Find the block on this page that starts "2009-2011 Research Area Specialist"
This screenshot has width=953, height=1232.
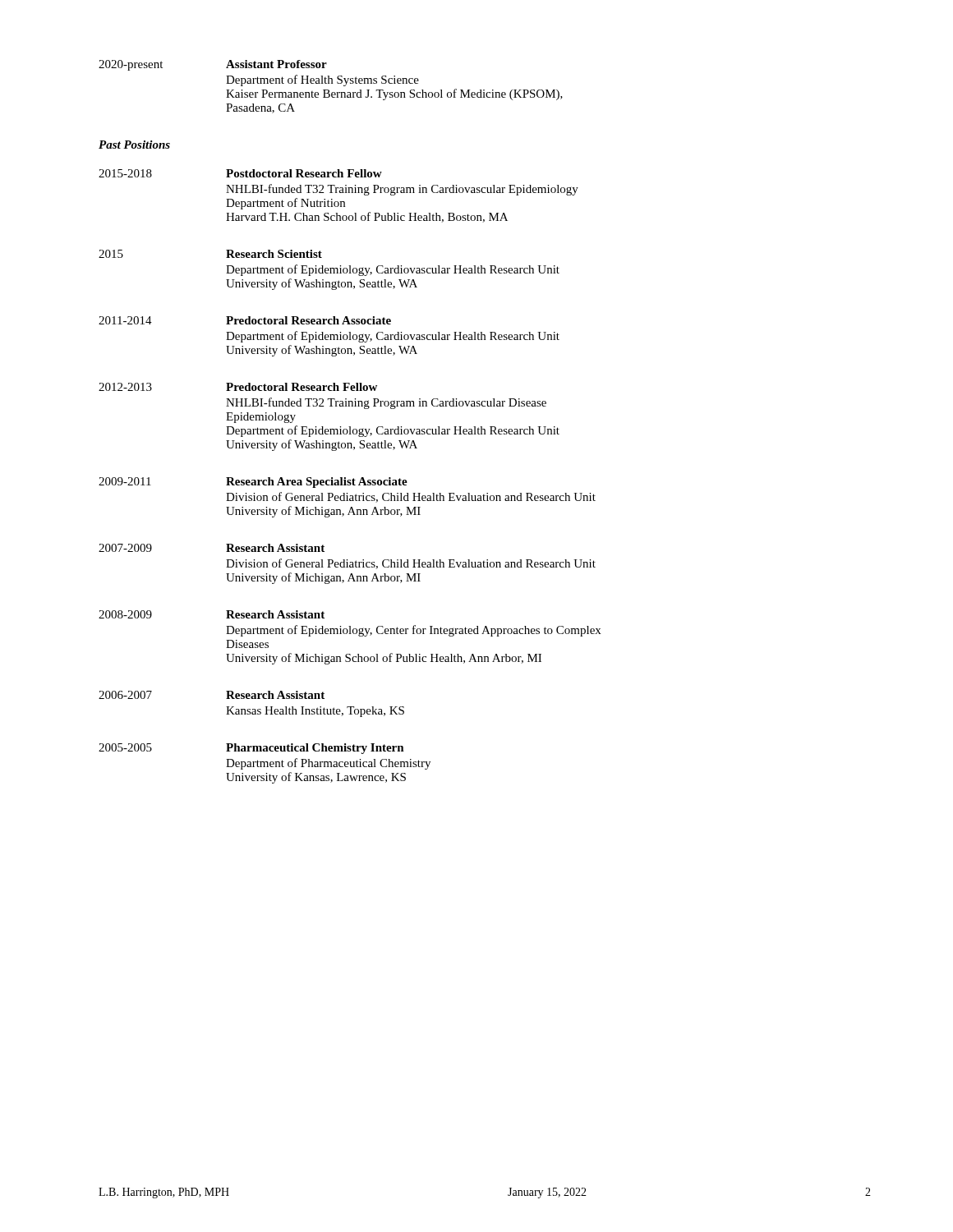pyautogui.click(x=485, y=496)
